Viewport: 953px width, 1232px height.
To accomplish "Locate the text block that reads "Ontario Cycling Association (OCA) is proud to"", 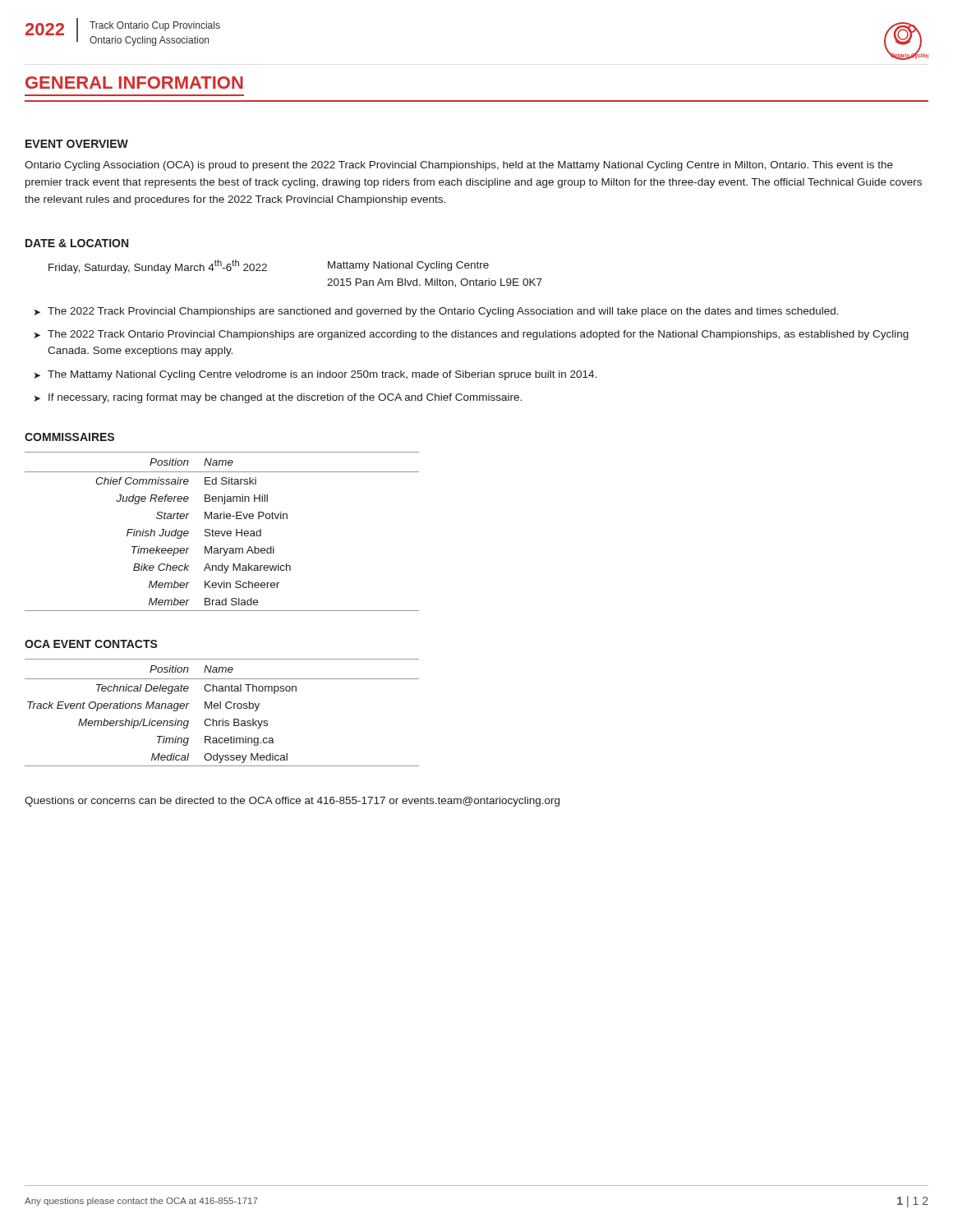I will tap(473, 182).
